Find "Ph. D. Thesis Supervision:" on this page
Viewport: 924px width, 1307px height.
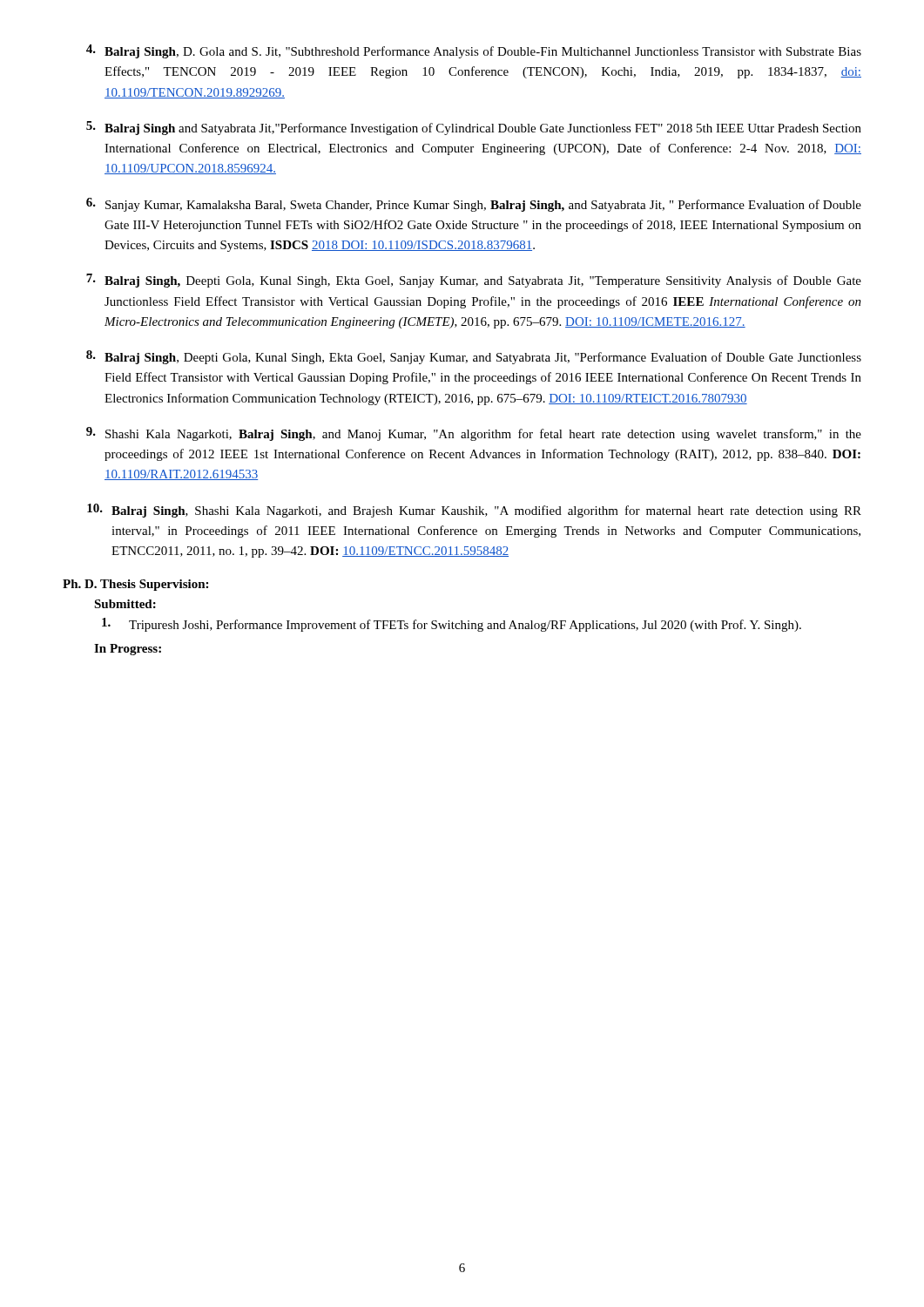[x=136, y=584]
